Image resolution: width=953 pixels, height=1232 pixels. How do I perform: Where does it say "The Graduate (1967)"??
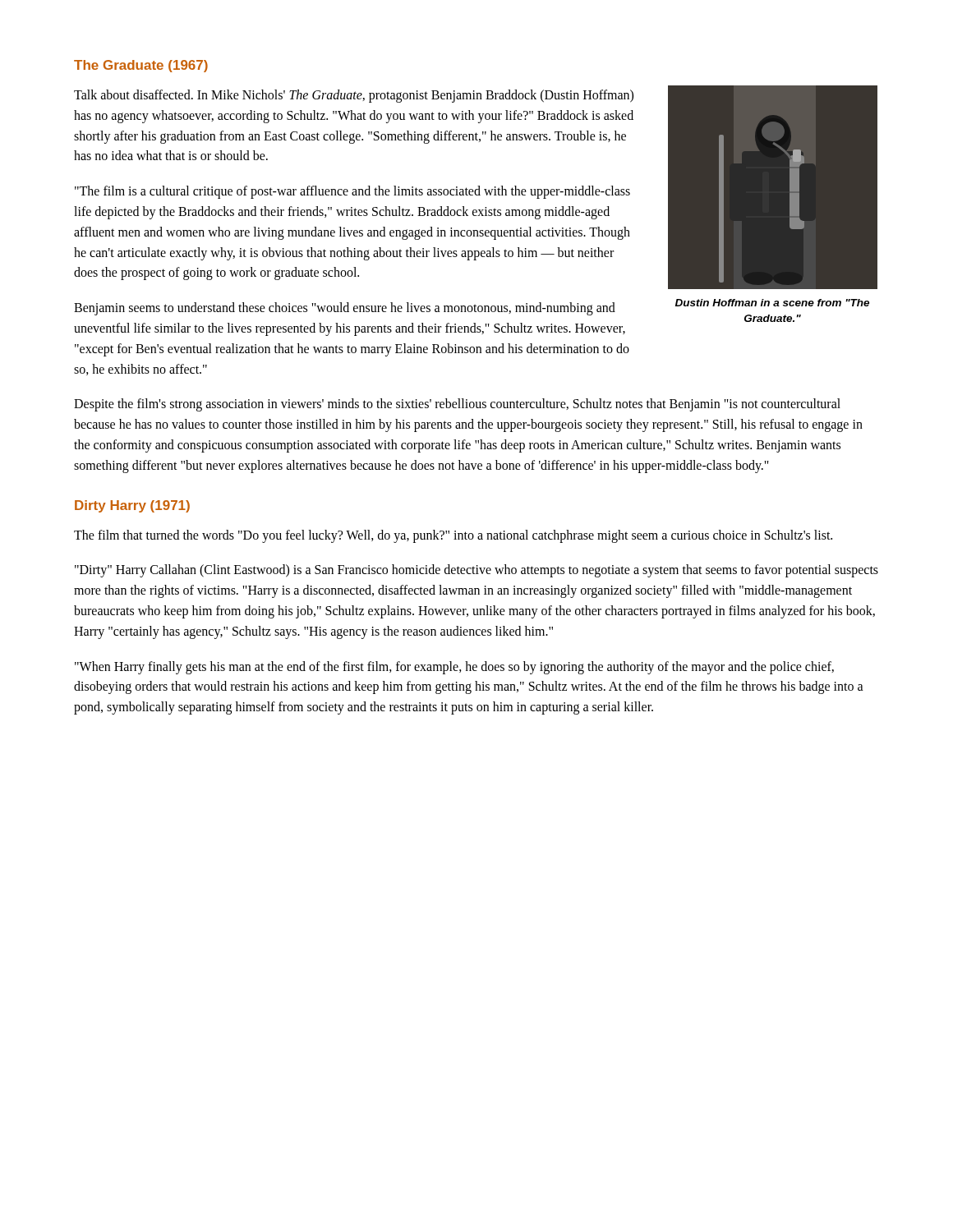(141, 65)
